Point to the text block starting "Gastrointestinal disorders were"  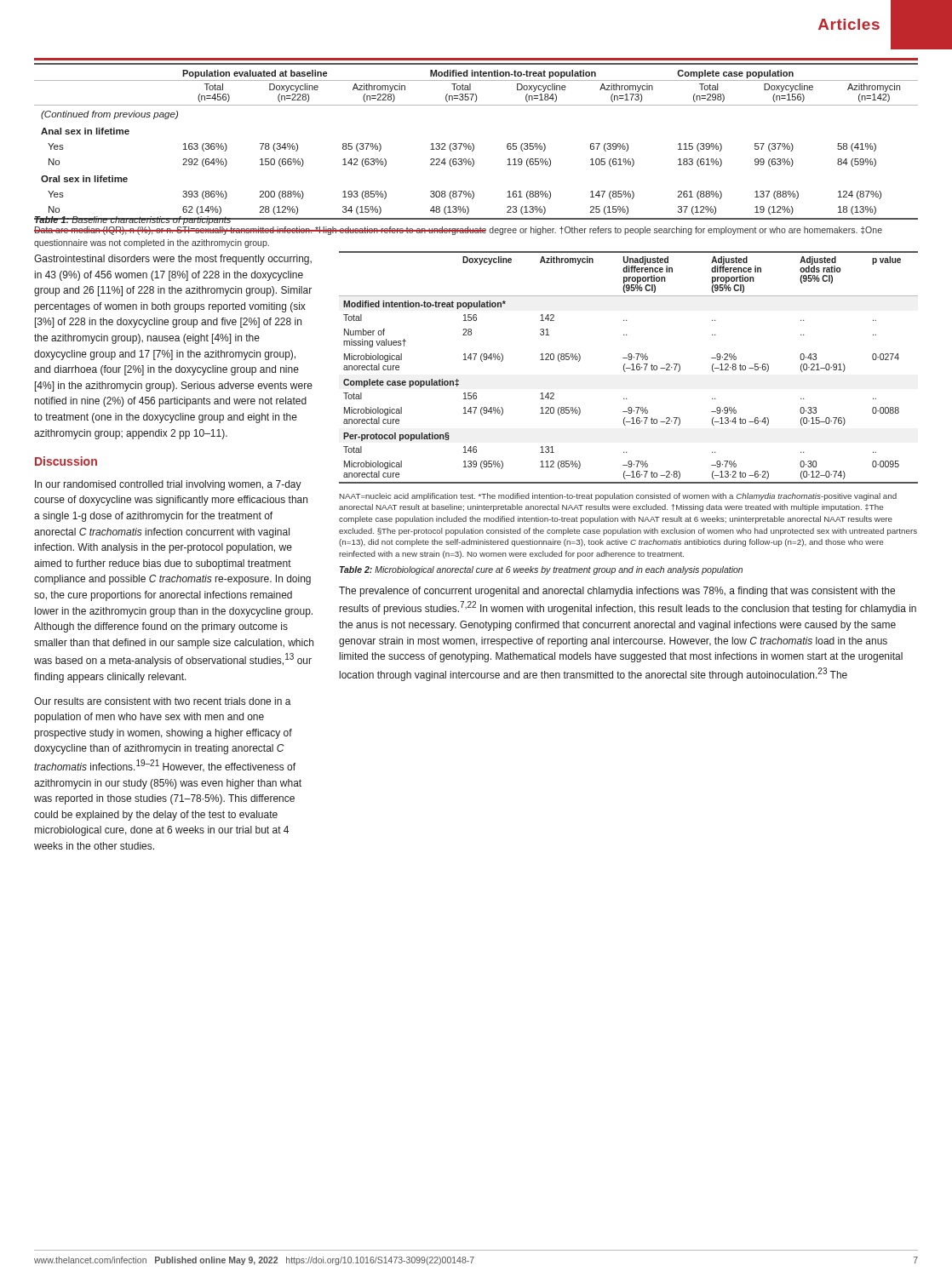(x=175, y=346)
